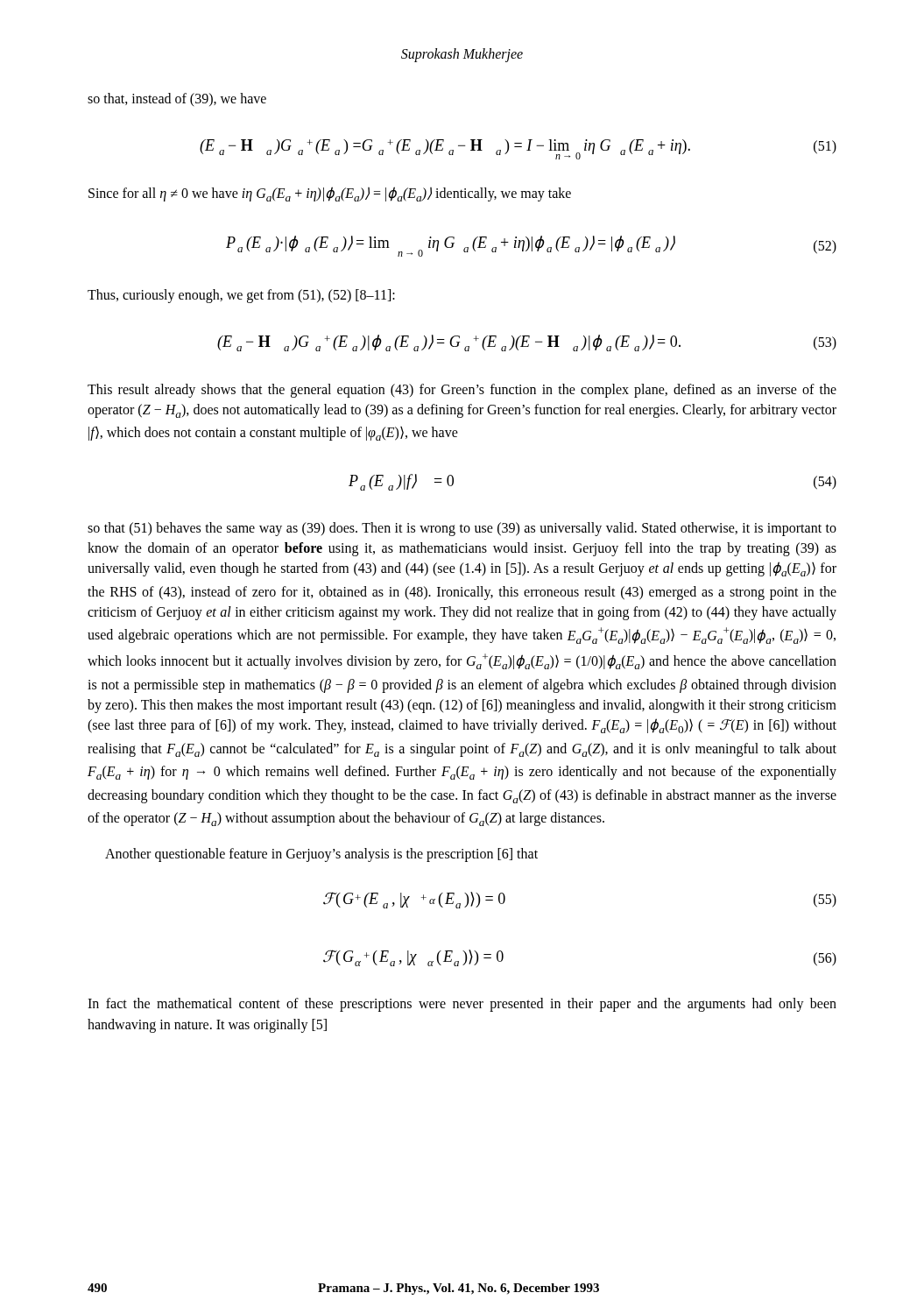The height and width of the screenshot is (1314, 924).
Task: Point to the block starting "Thus, curiously enough, we"
Action: [242, 295]
